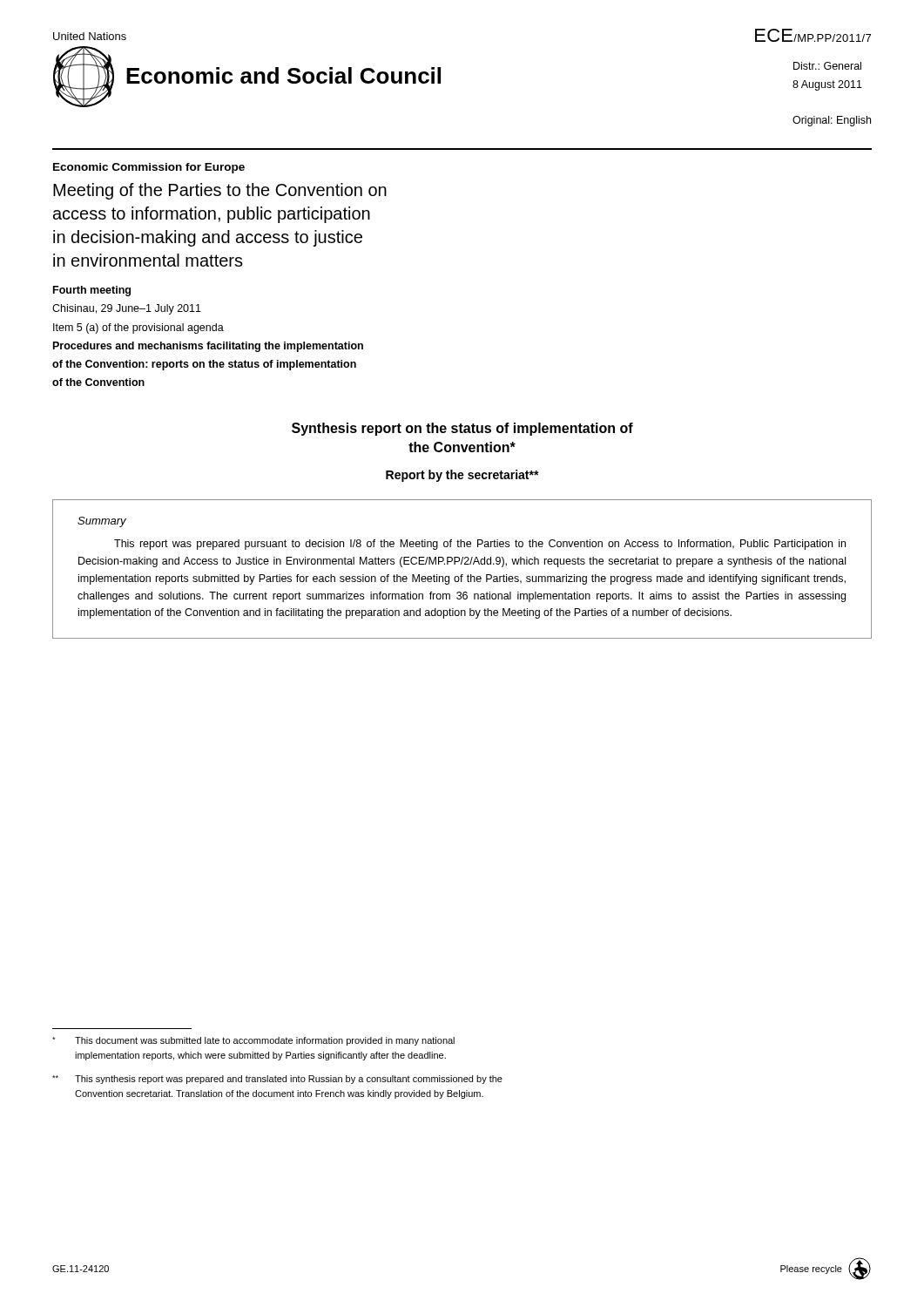924x1307 pixels.
Task: Point to the element starting "Summary This report was"
Action: [462, 568]
